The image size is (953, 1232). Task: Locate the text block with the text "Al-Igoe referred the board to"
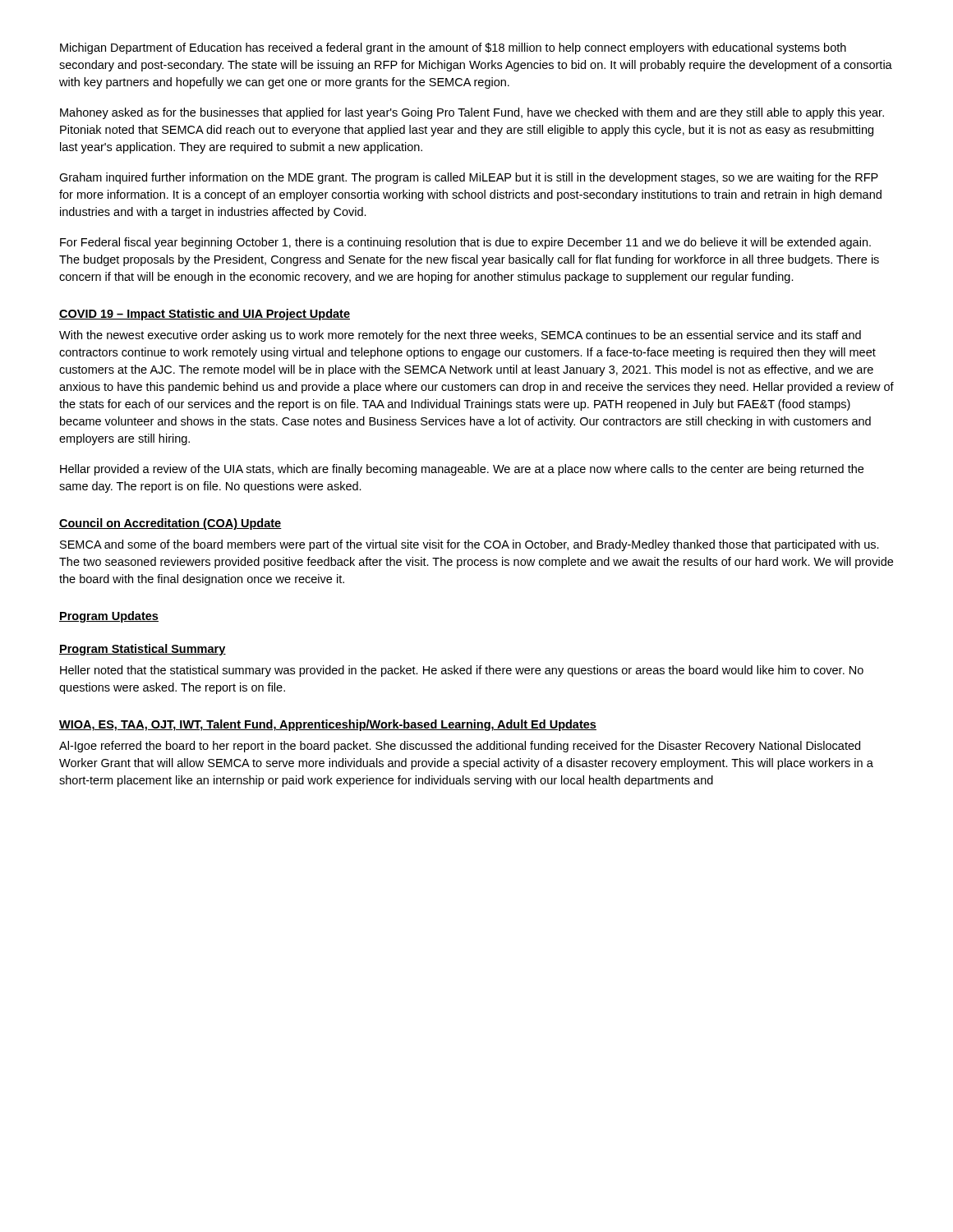click(466, 763)
